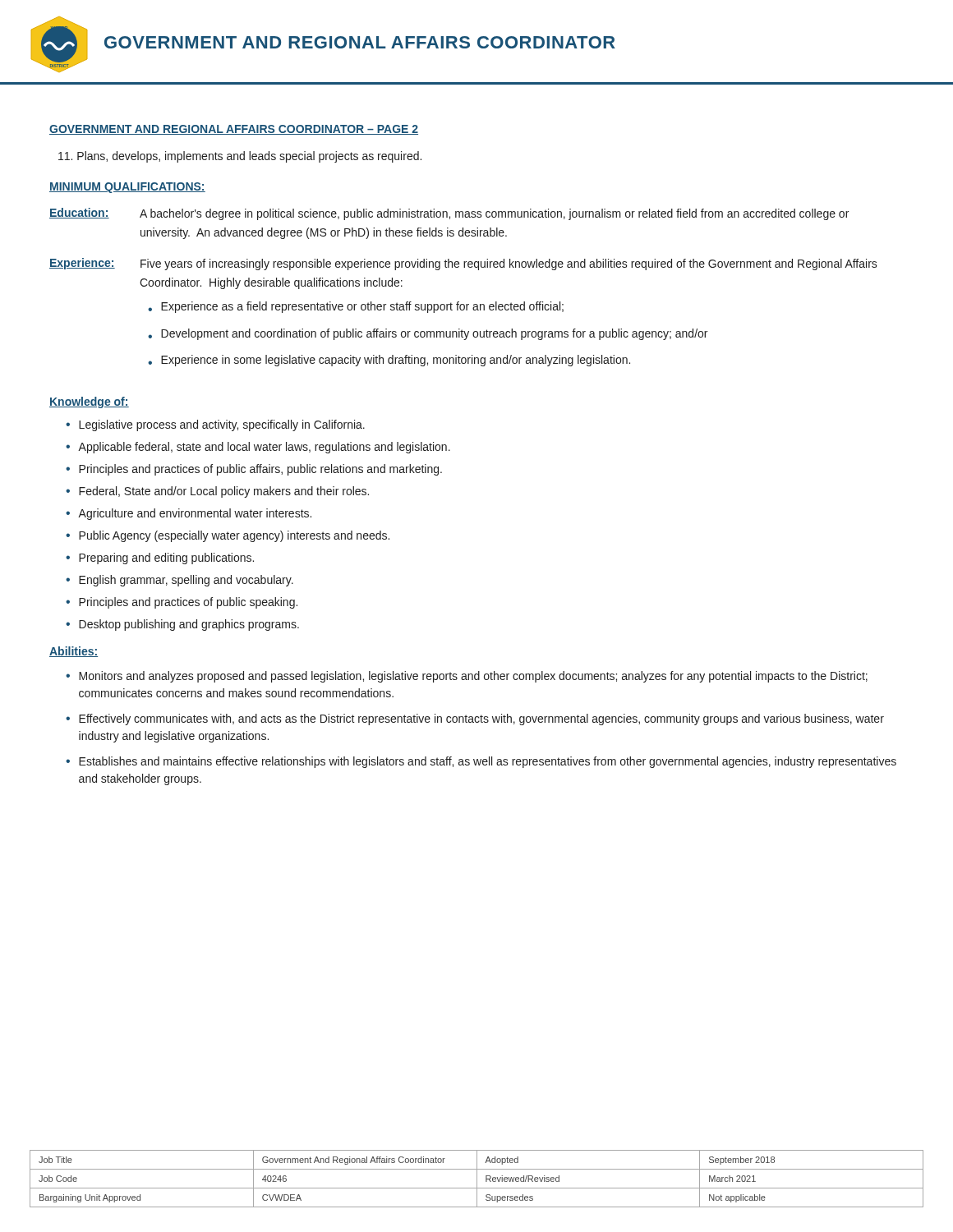Point to the block starting "•Federal, State and/or Local policy makers and"

[217, 492]
